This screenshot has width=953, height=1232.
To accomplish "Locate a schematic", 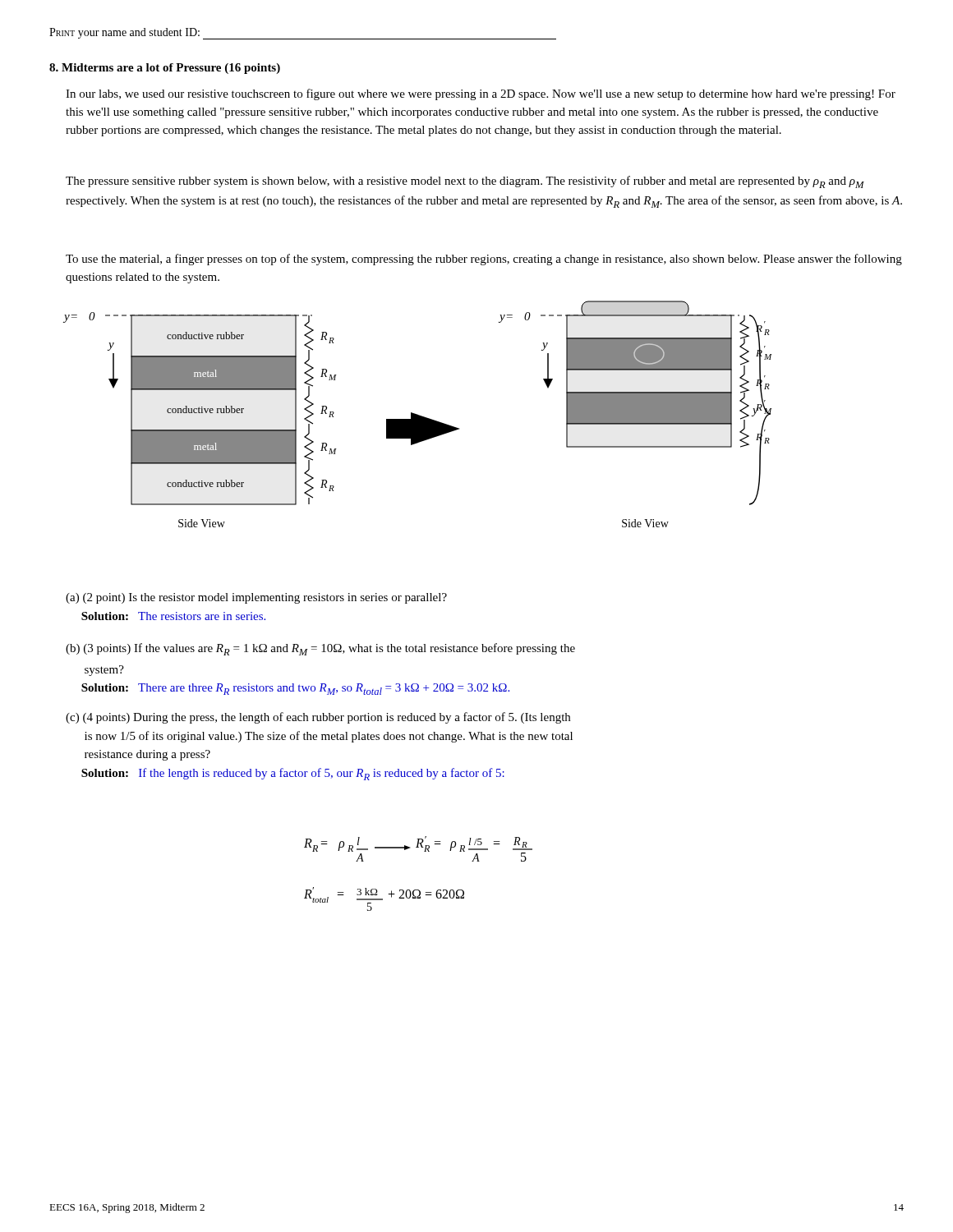I will 476,433.
